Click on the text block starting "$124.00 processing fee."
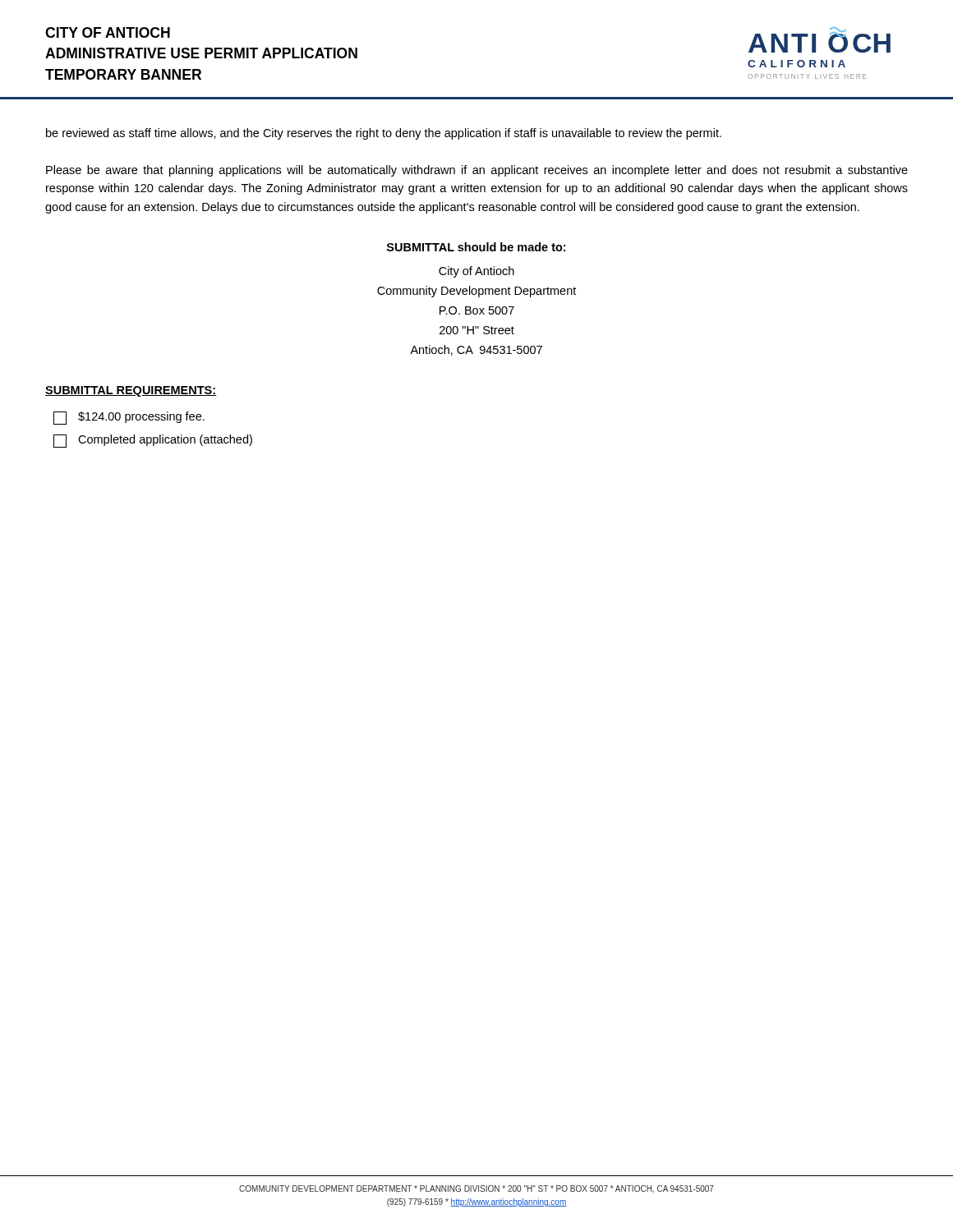 (x=129, y=417)
